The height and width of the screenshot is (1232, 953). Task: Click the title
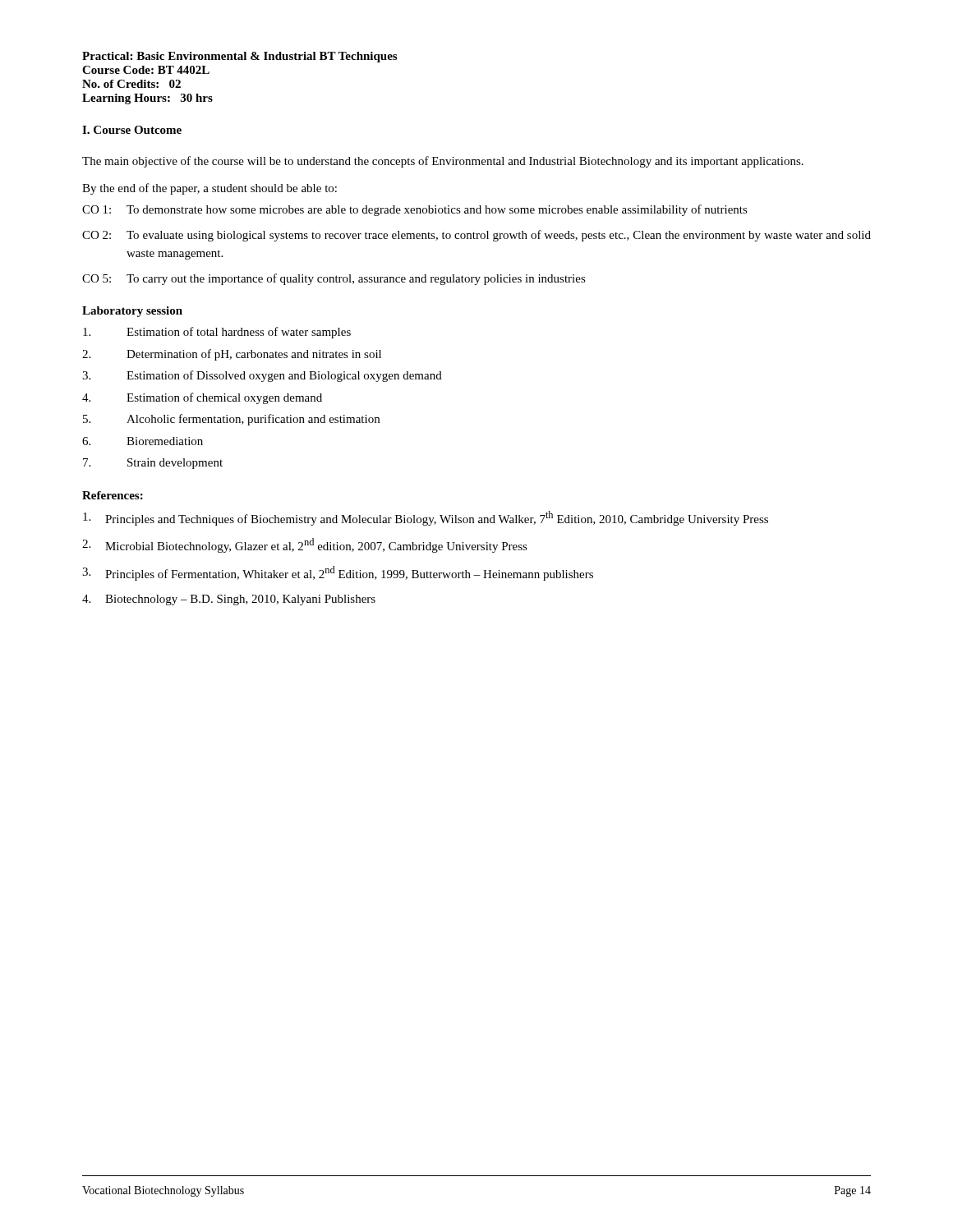(x=240, y=77)
